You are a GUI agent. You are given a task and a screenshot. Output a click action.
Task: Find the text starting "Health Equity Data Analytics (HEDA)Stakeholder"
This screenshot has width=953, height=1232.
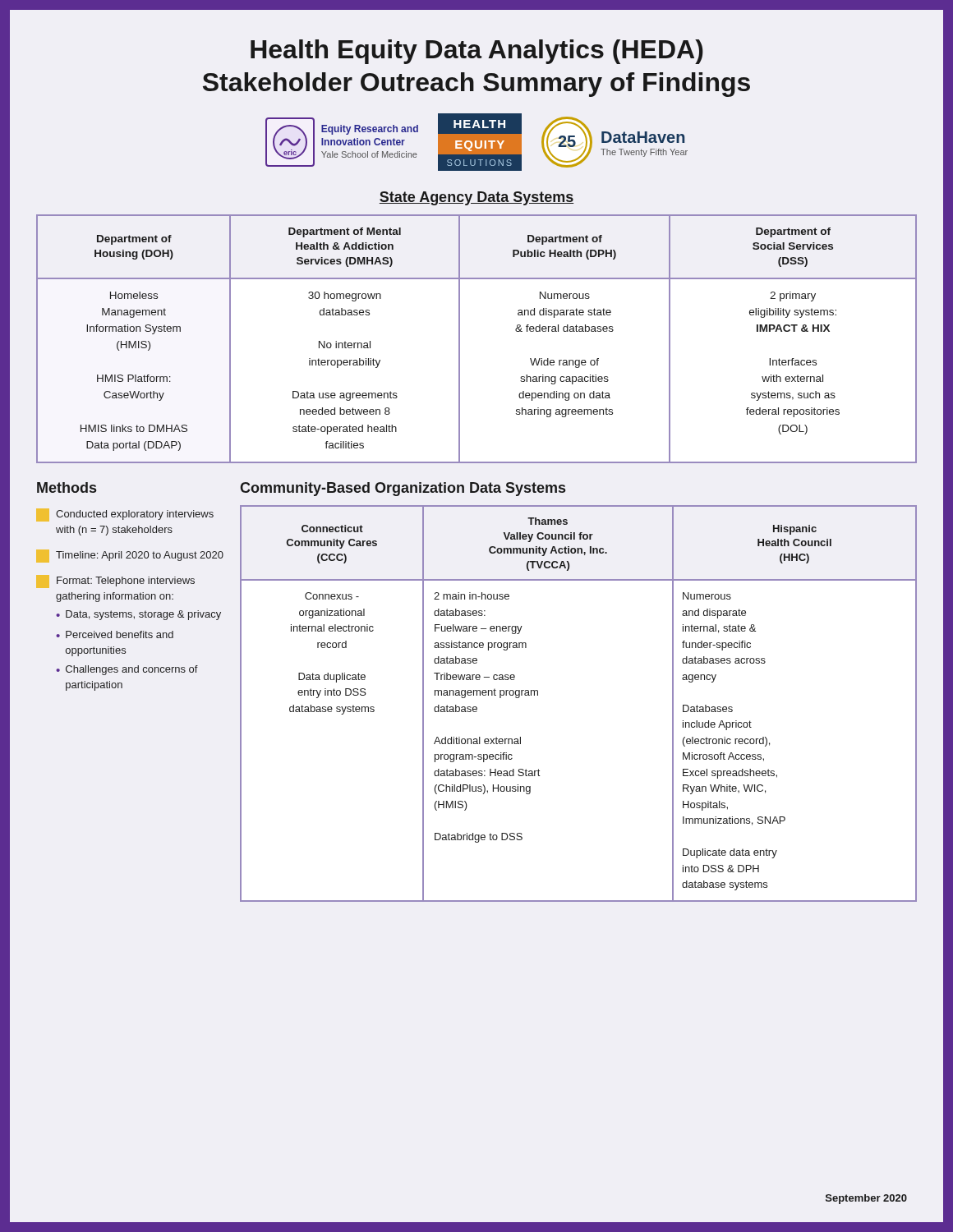(476, 66)
